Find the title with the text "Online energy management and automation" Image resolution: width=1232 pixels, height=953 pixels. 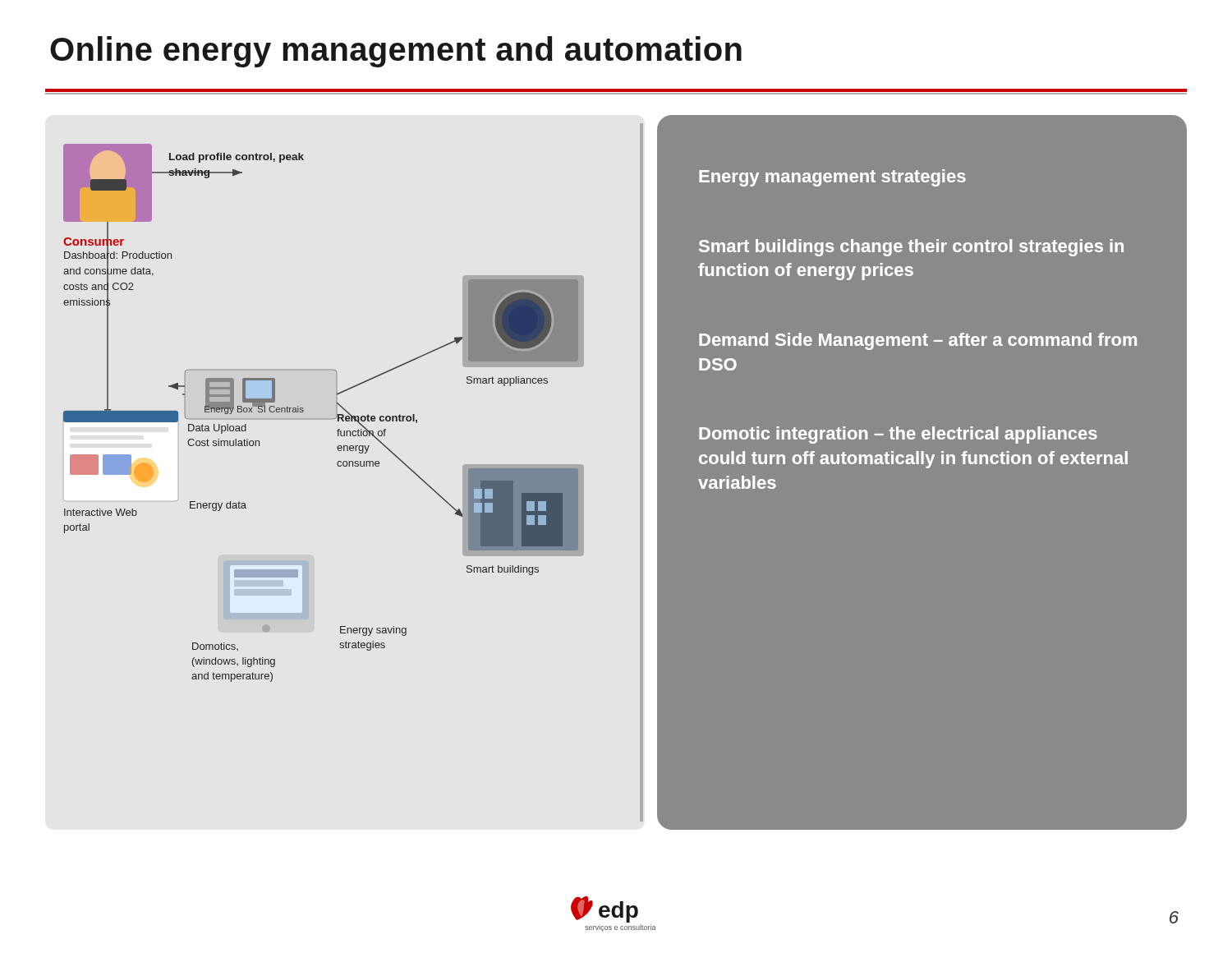[396, 49]
